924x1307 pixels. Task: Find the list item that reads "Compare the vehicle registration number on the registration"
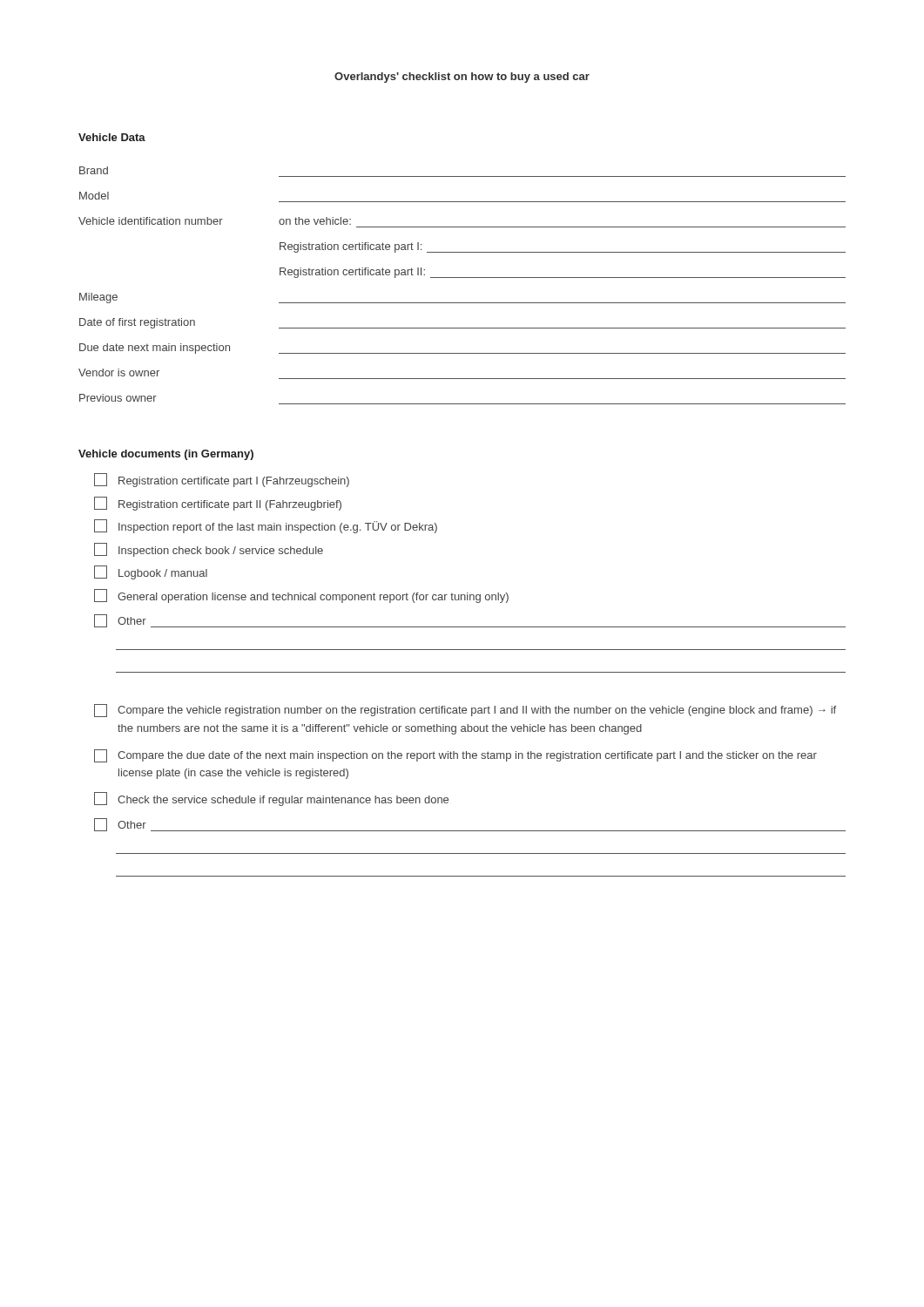(470, 720)
